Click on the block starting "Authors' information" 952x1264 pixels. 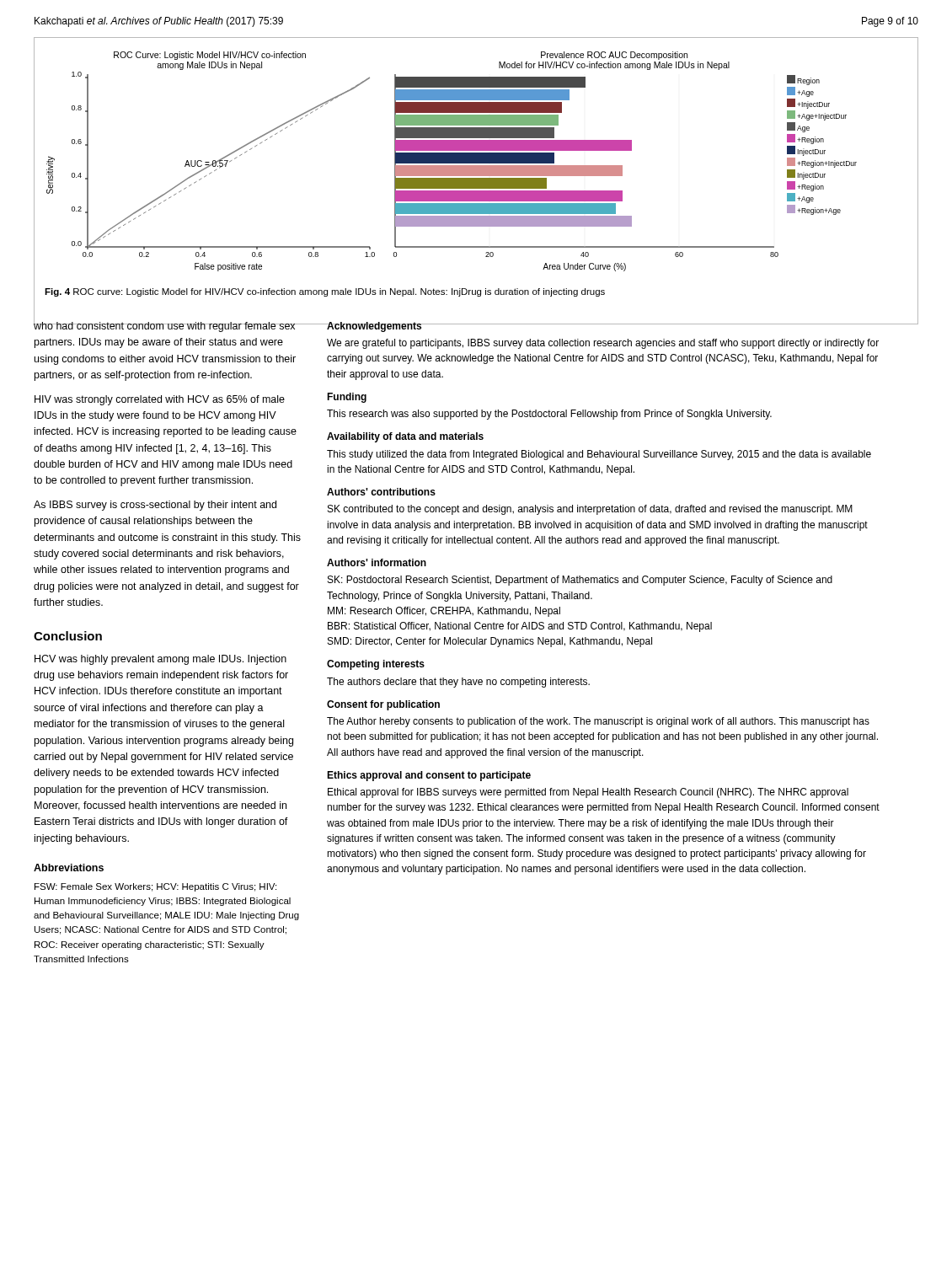pos(377,563)
